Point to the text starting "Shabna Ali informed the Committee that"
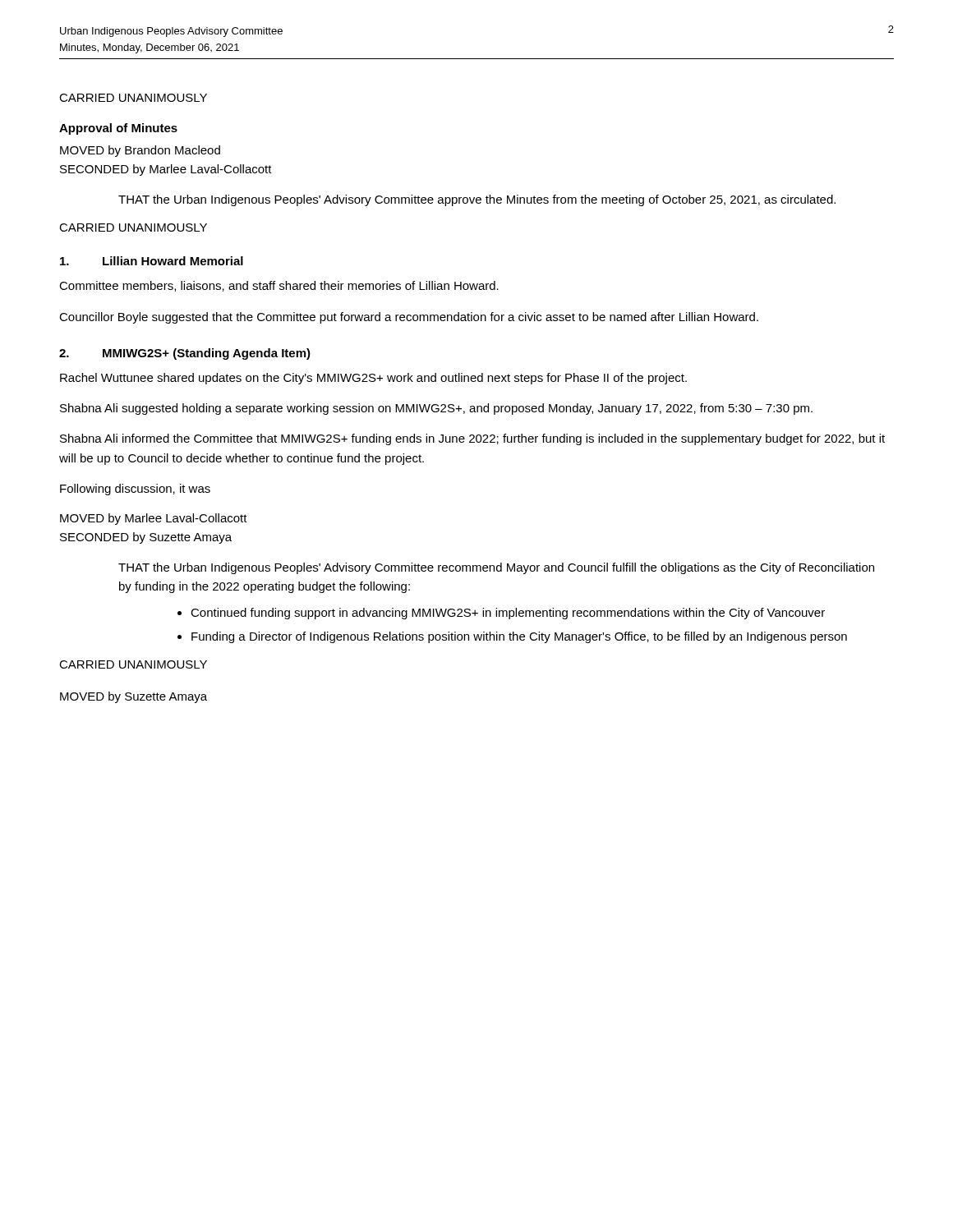The image size is (953, 1232). 472,448
